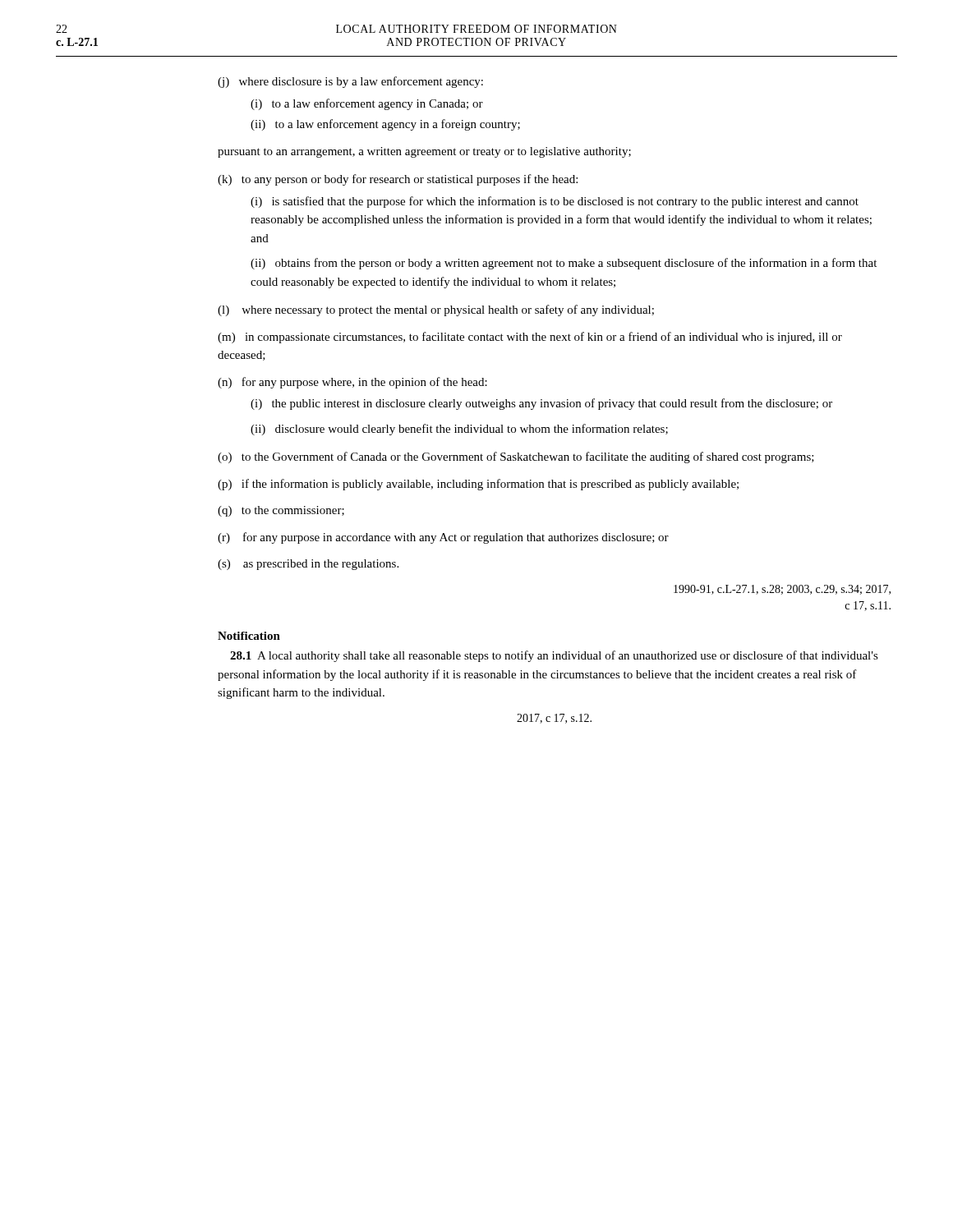Point to the block beginning "(k) to any person"
The width and height of the screenshot is (953, 1232).
pos(398,179)
